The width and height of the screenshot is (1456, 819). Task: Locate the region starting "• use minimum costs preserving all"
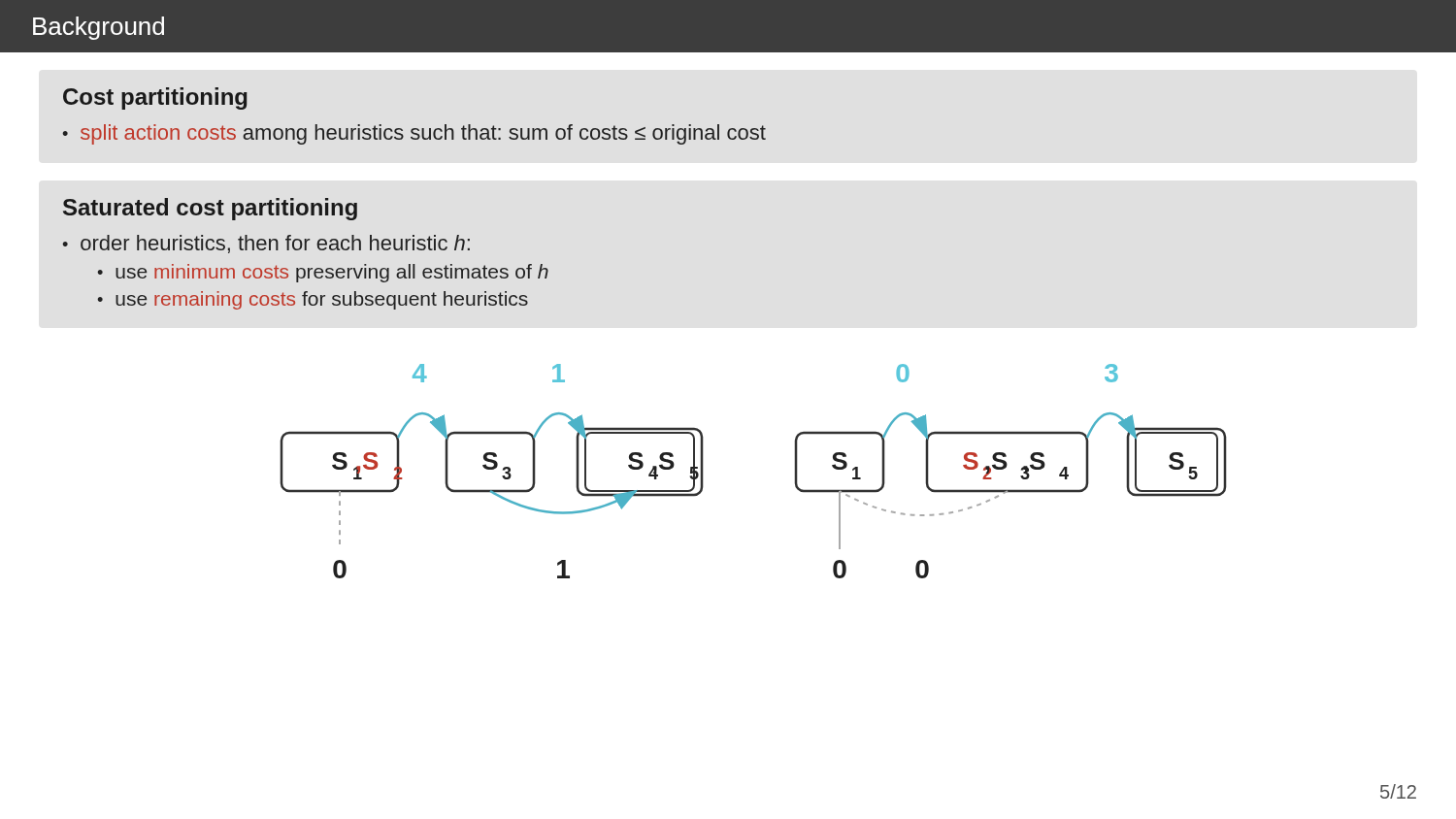(x=323, y=272)
